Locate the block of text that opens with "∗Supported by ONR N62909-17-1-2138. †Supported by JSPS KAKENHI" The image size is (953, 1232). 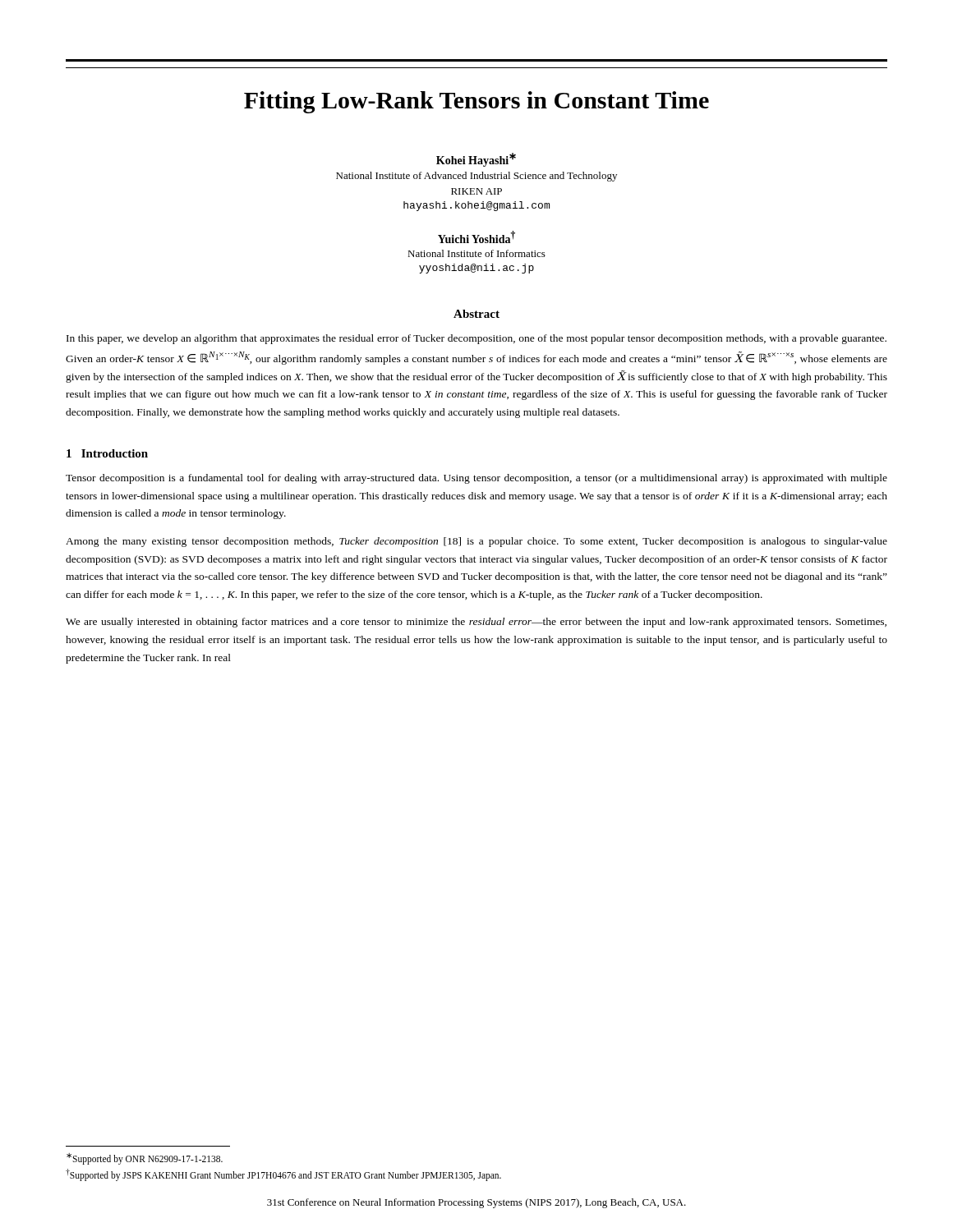[x=284, y=1165]
